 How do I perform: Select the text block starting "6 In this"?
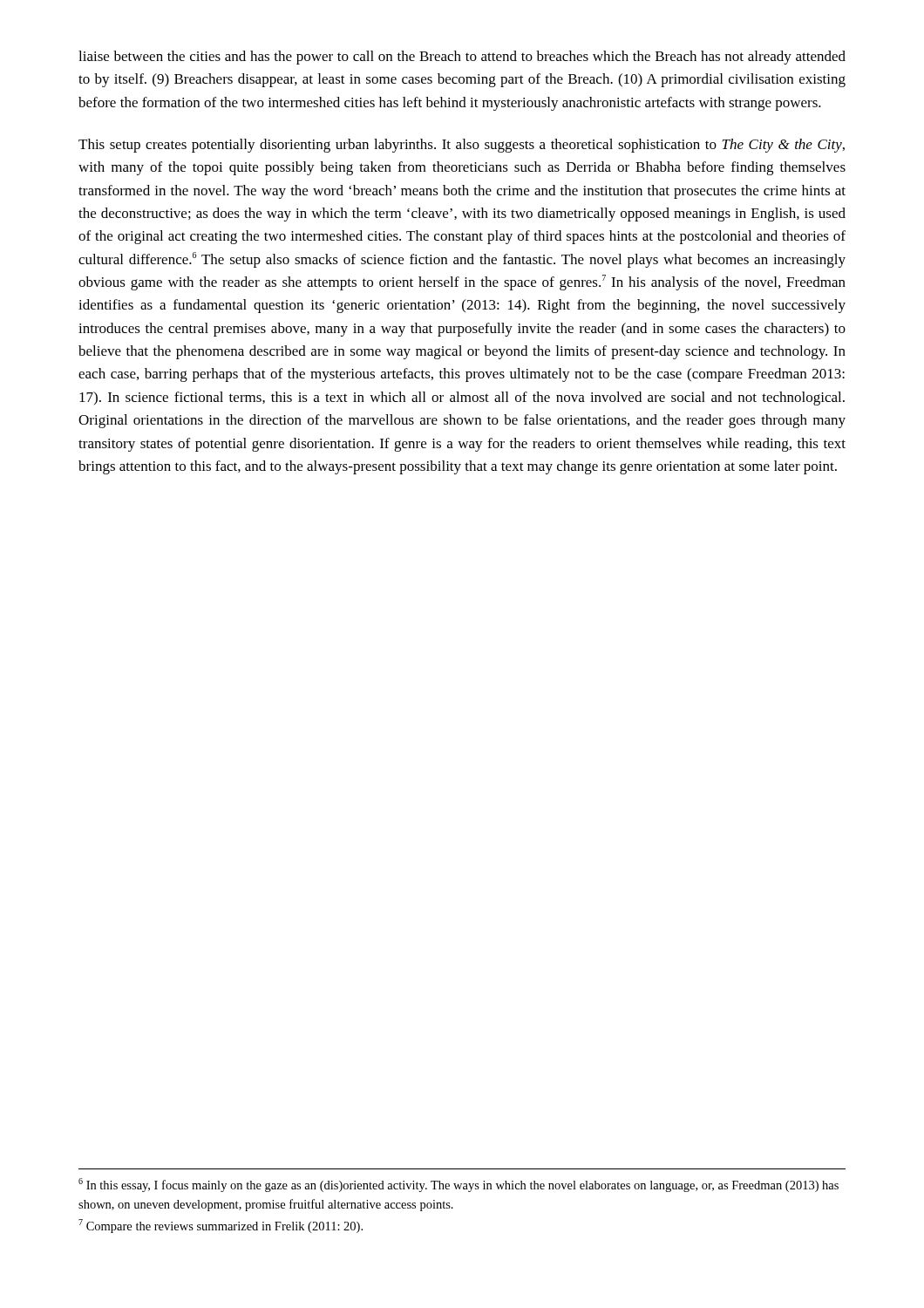[x=459, y=1194]
